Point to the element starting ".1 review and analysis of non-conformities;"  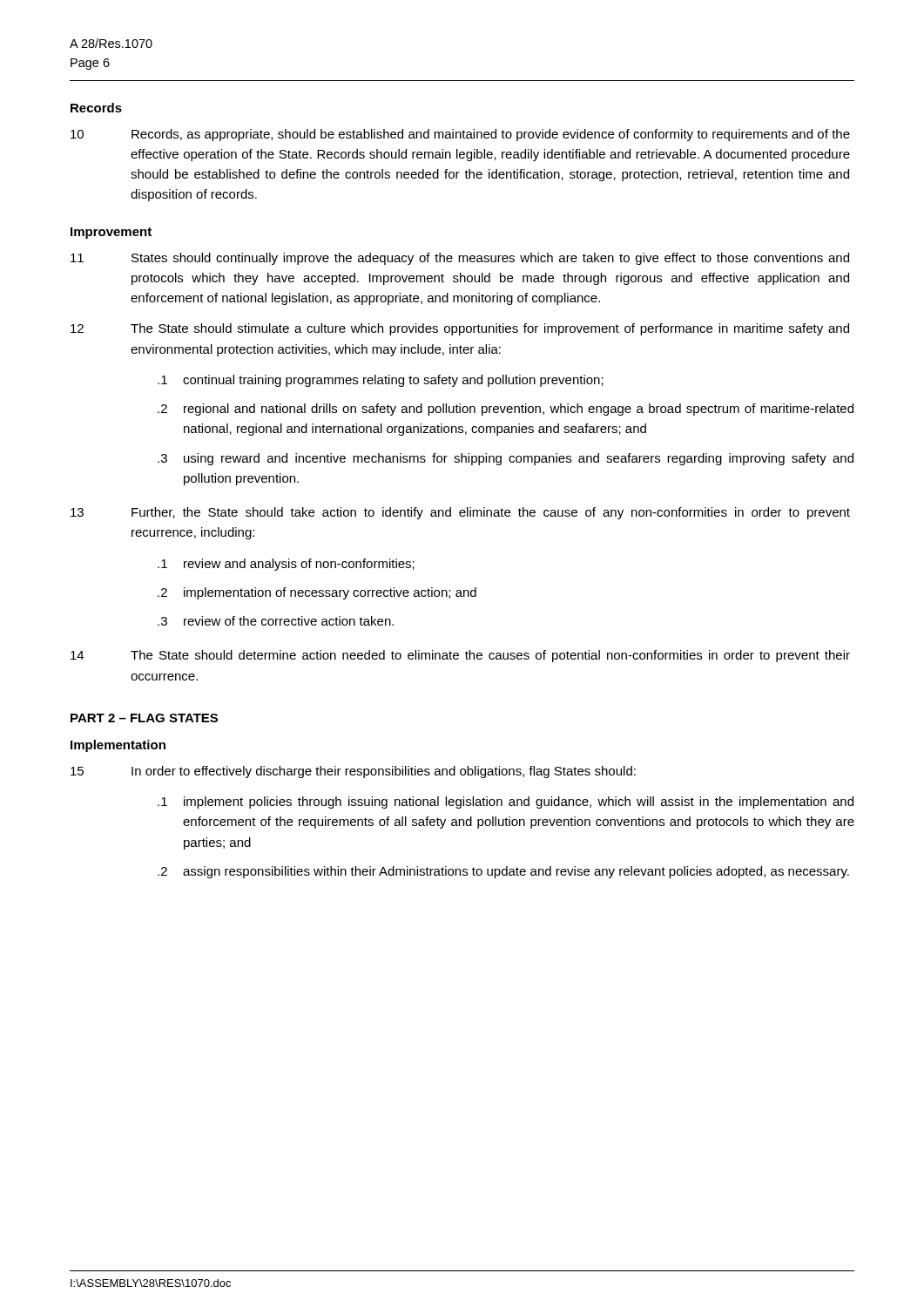point(286,565)
